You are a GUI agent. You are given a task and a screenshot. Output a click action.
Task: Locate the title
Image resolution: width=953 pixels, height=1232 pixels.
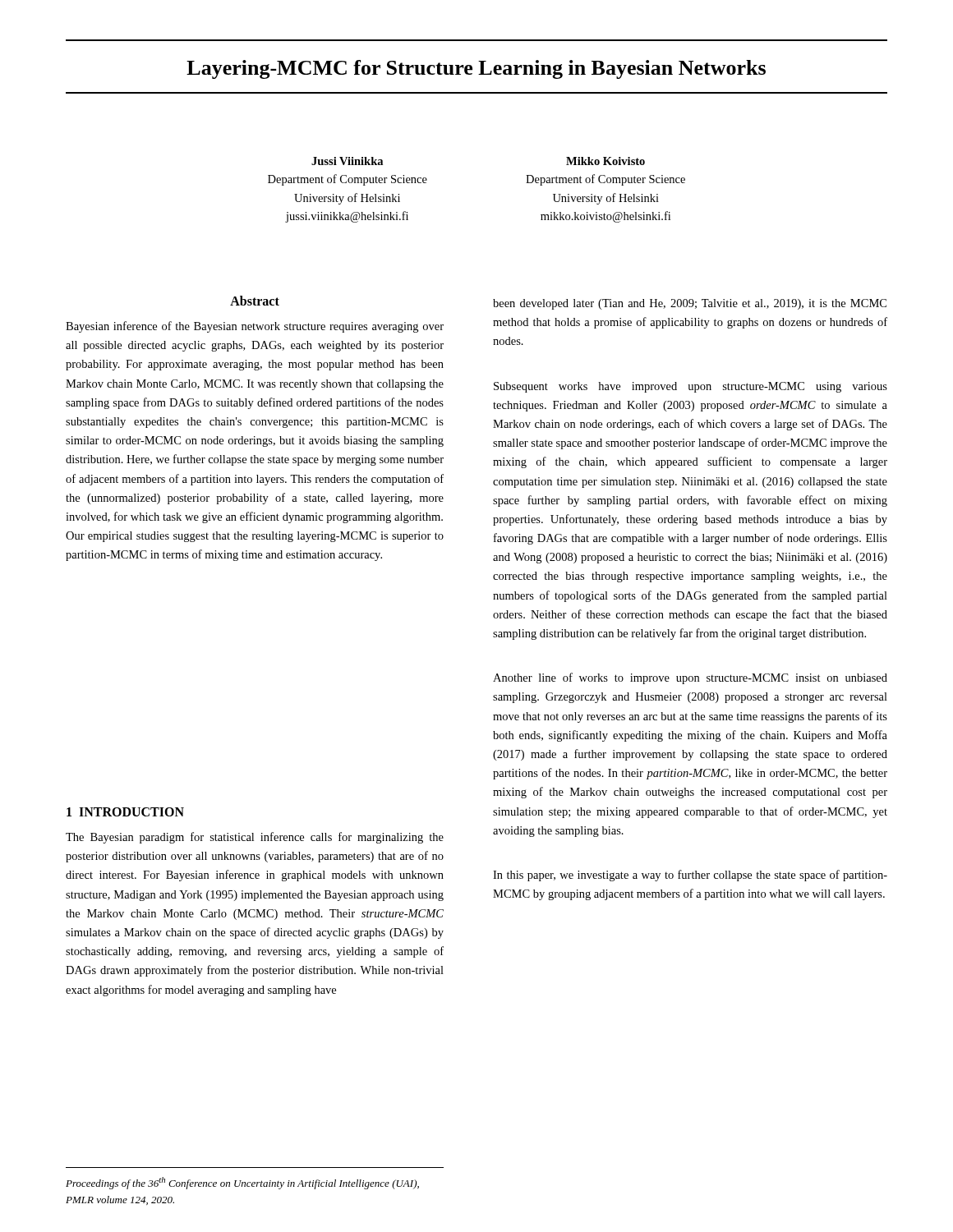coord(476,68)
